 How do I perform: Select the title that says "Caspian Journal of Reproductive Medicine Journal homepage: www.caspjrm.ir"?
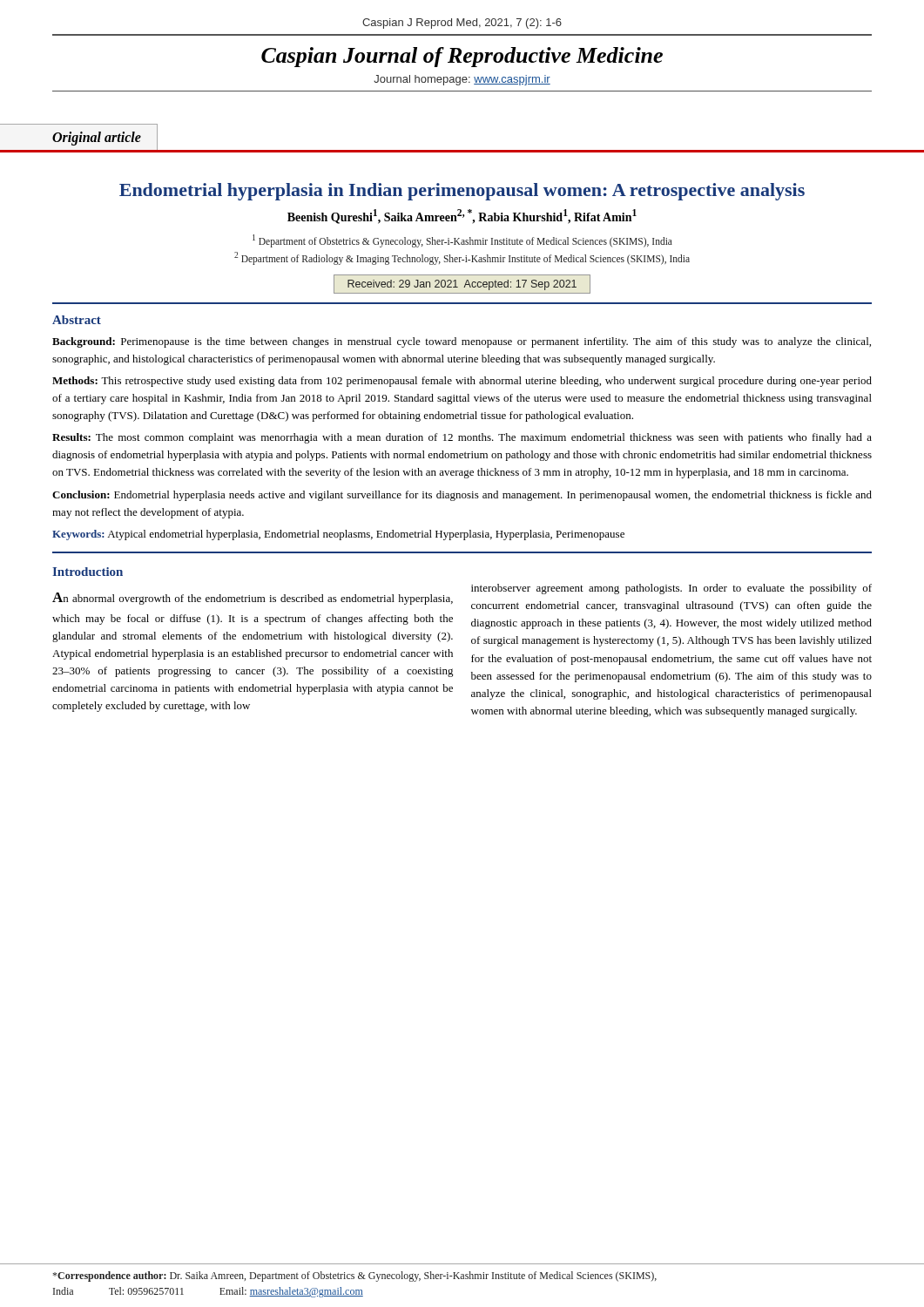tap(462, 64)
